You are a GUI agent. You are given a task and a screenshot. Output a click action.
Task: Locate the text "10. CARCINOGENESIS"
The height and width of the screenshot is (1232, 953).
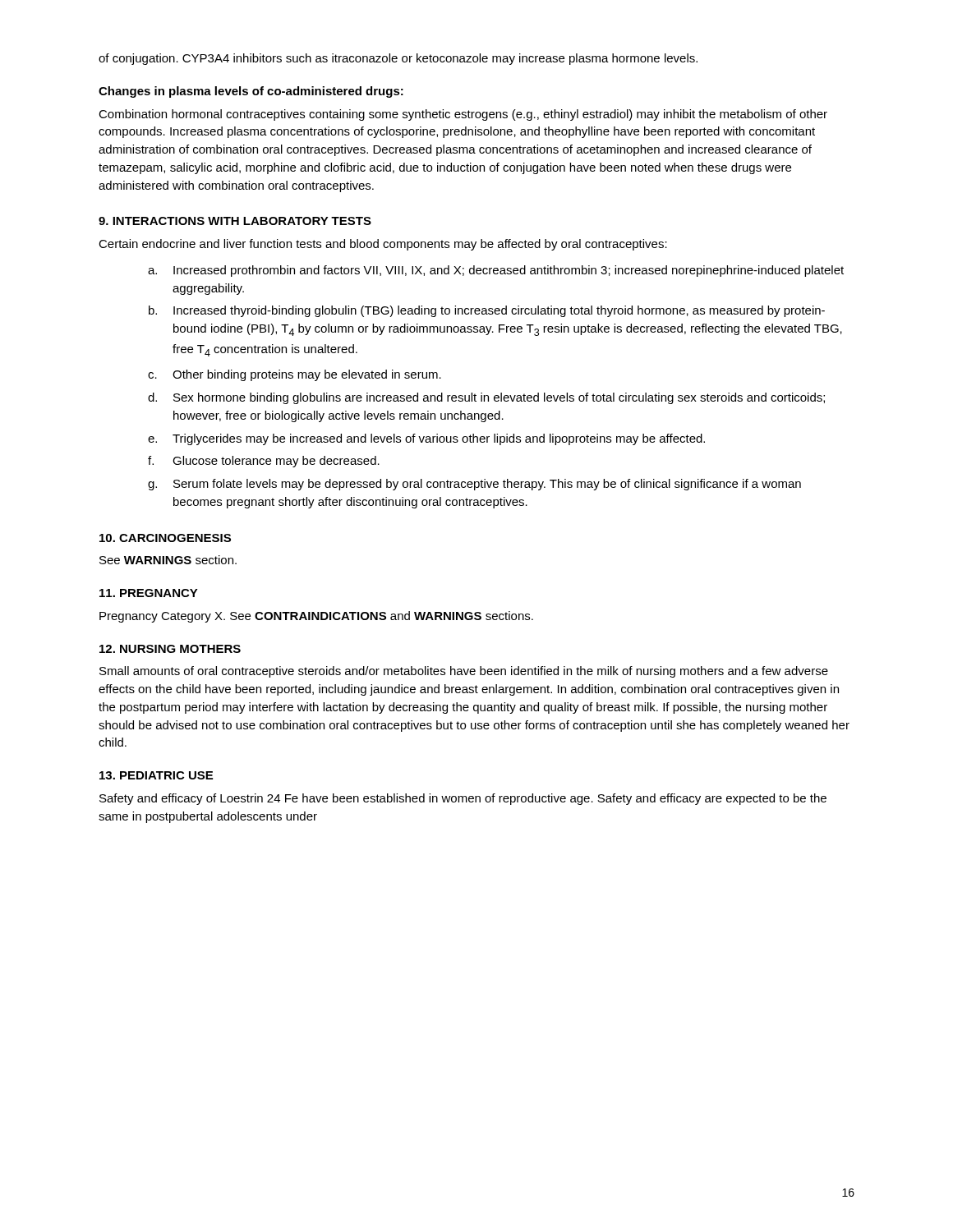165,537
